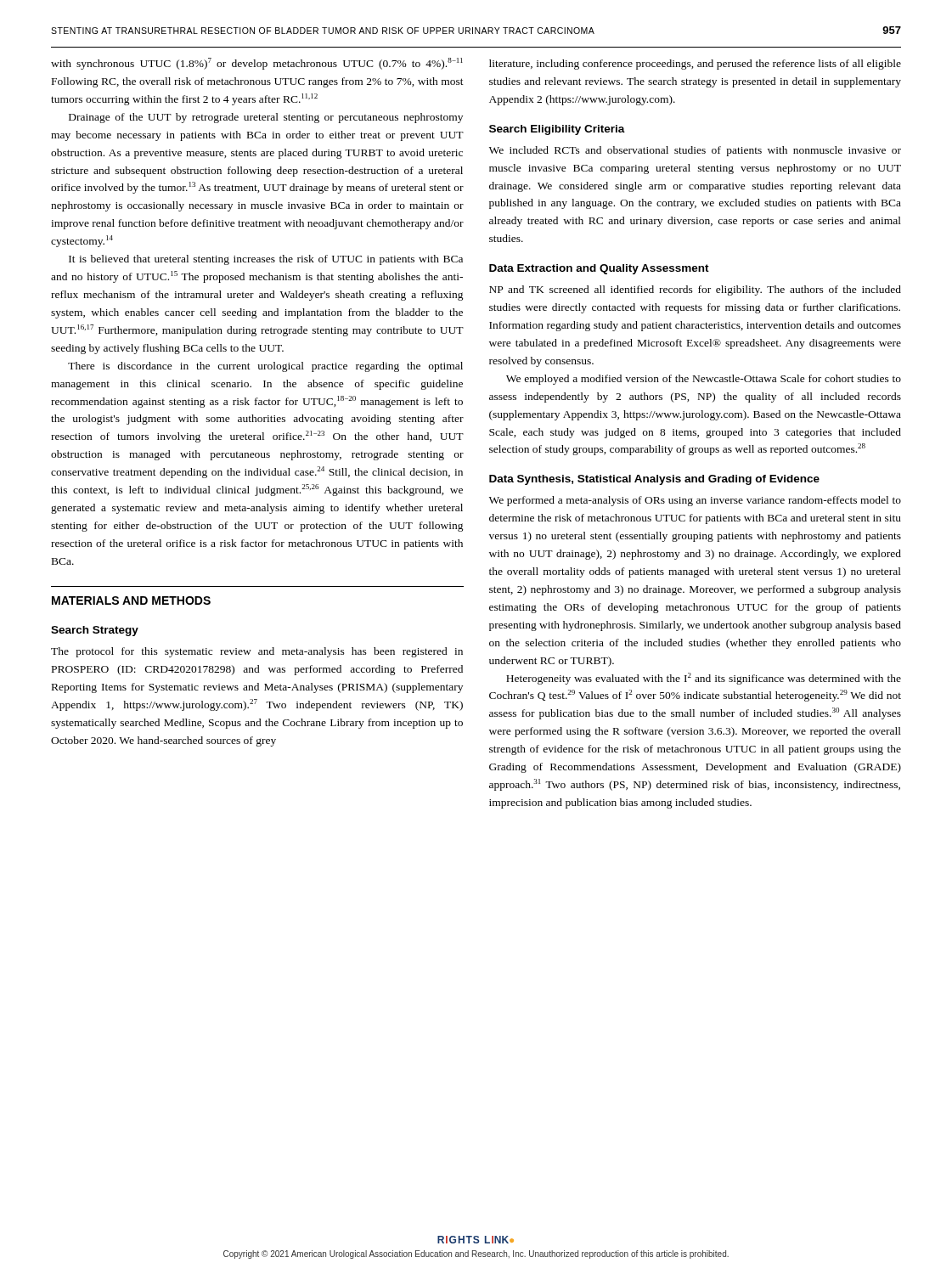Screen dimensions: 1274x952
Task: Click the passage that begins "The protocol for this systematic review and"
Action: point(257,697)
